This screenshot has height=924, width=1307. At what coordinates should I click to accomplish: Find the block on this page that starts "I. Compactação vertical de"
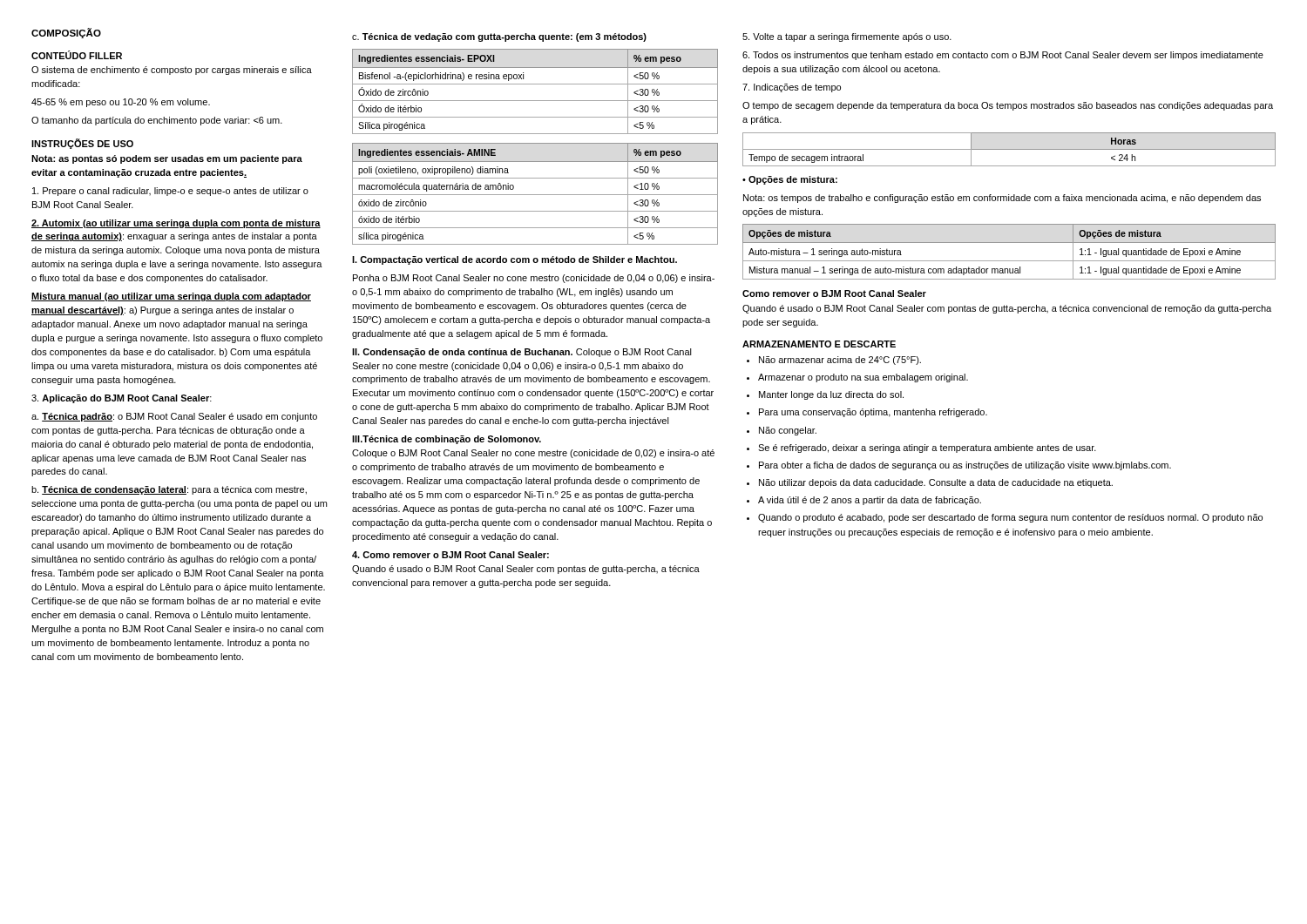(535, 297)
